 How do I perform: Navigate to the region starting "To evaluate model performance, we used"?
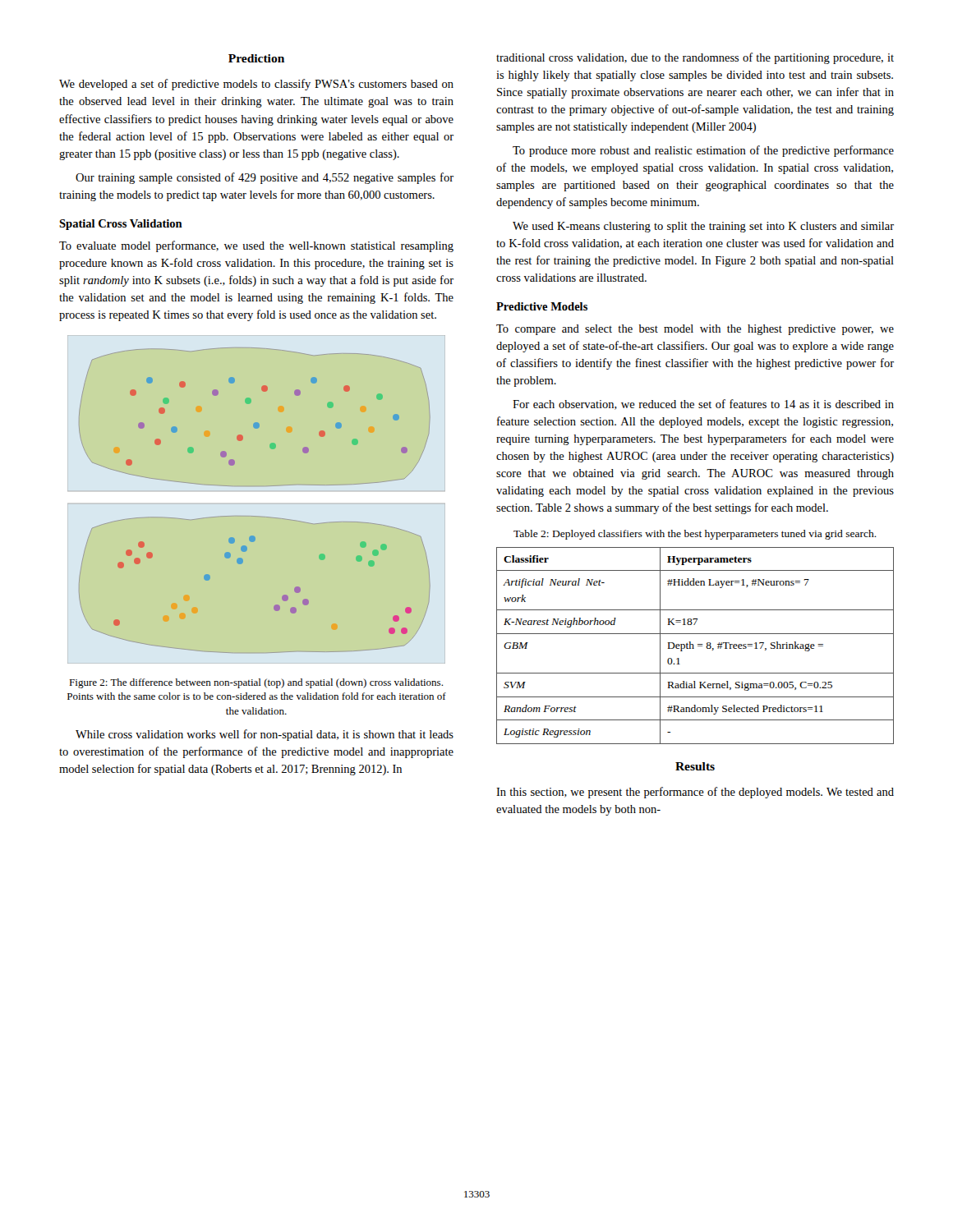[x=256, y=280]
